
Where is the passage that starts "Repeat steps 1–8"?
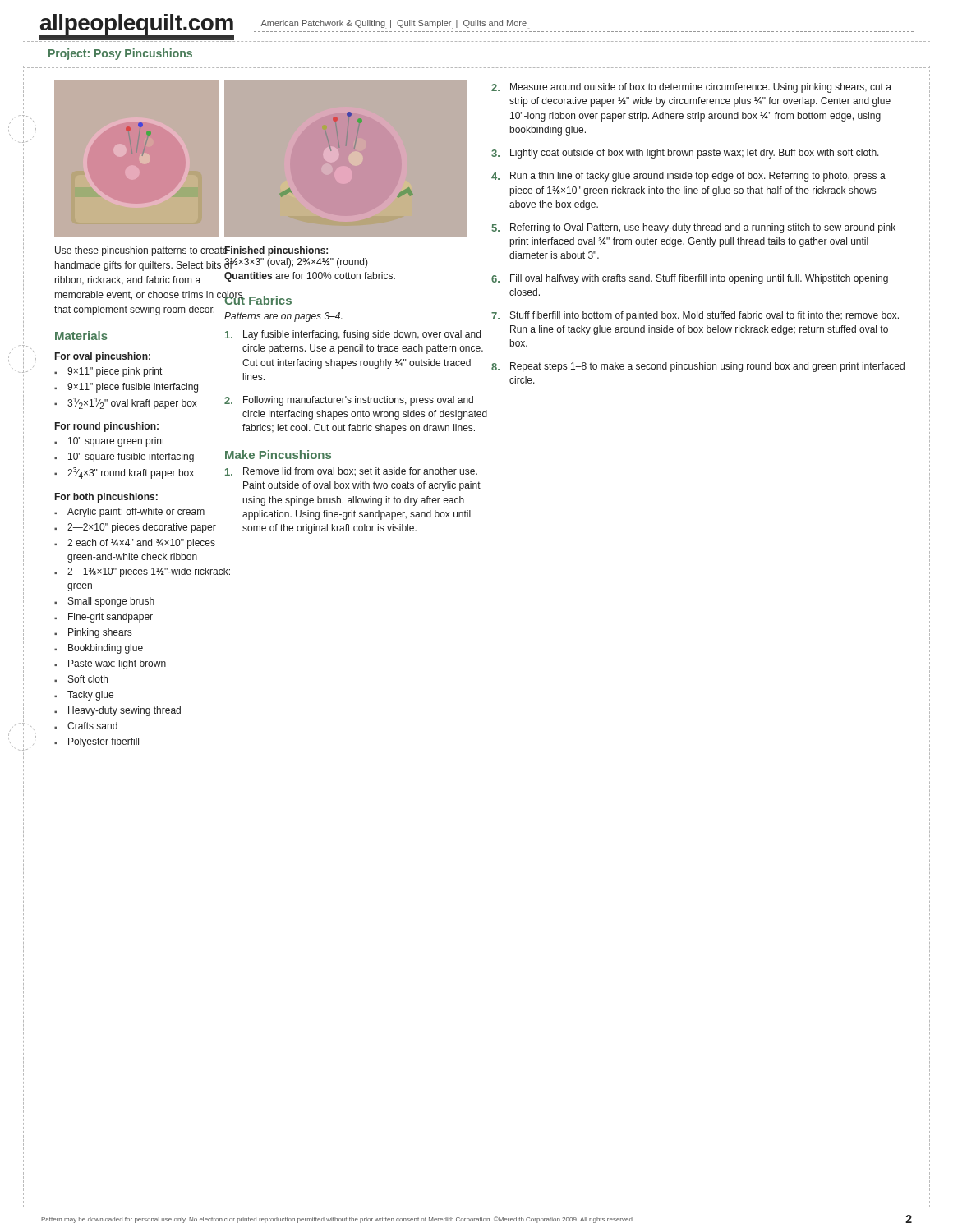pos(698,374)
